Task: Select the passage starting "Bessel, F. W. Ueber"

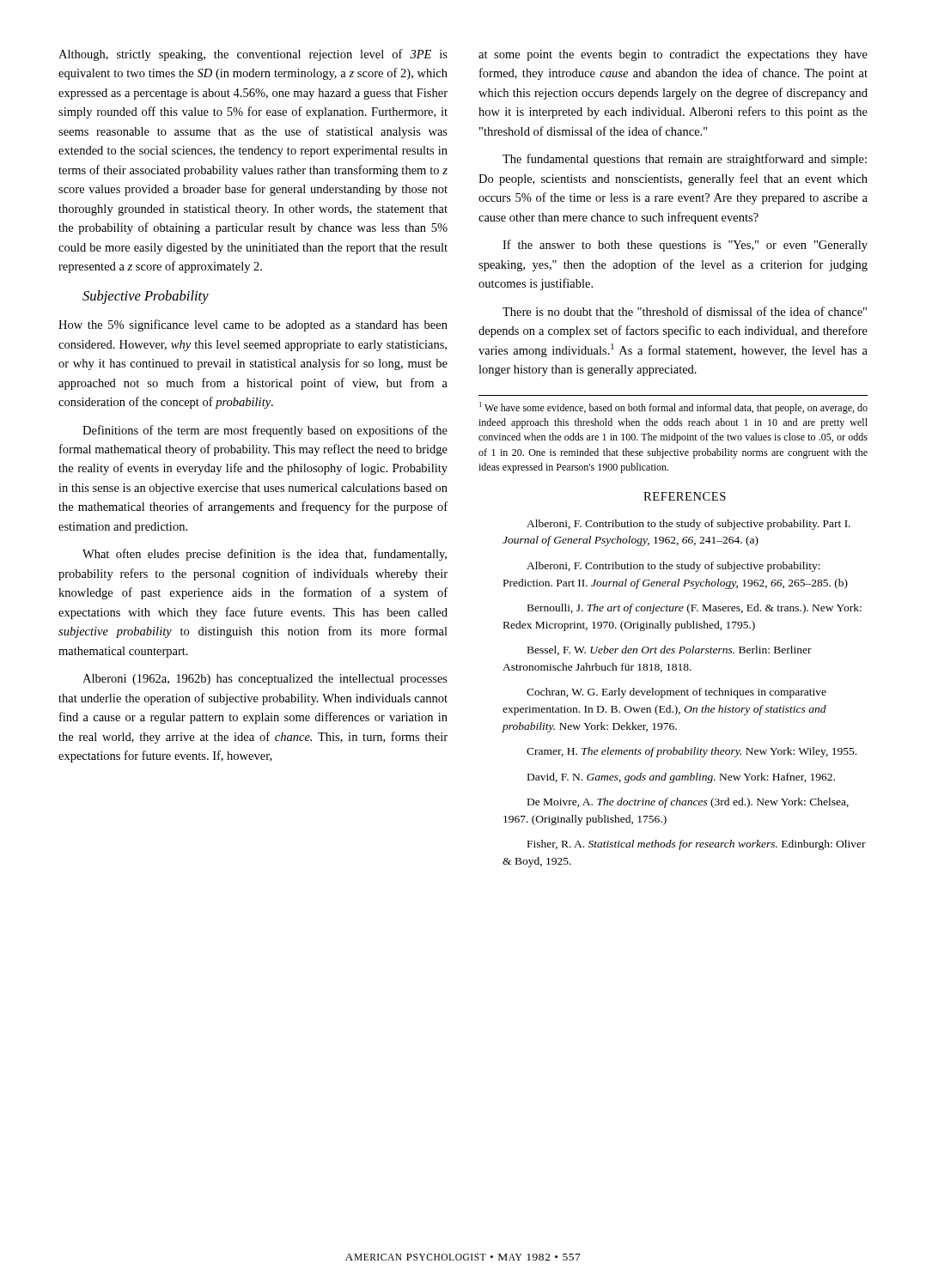Action: click(x=673, y=658)
